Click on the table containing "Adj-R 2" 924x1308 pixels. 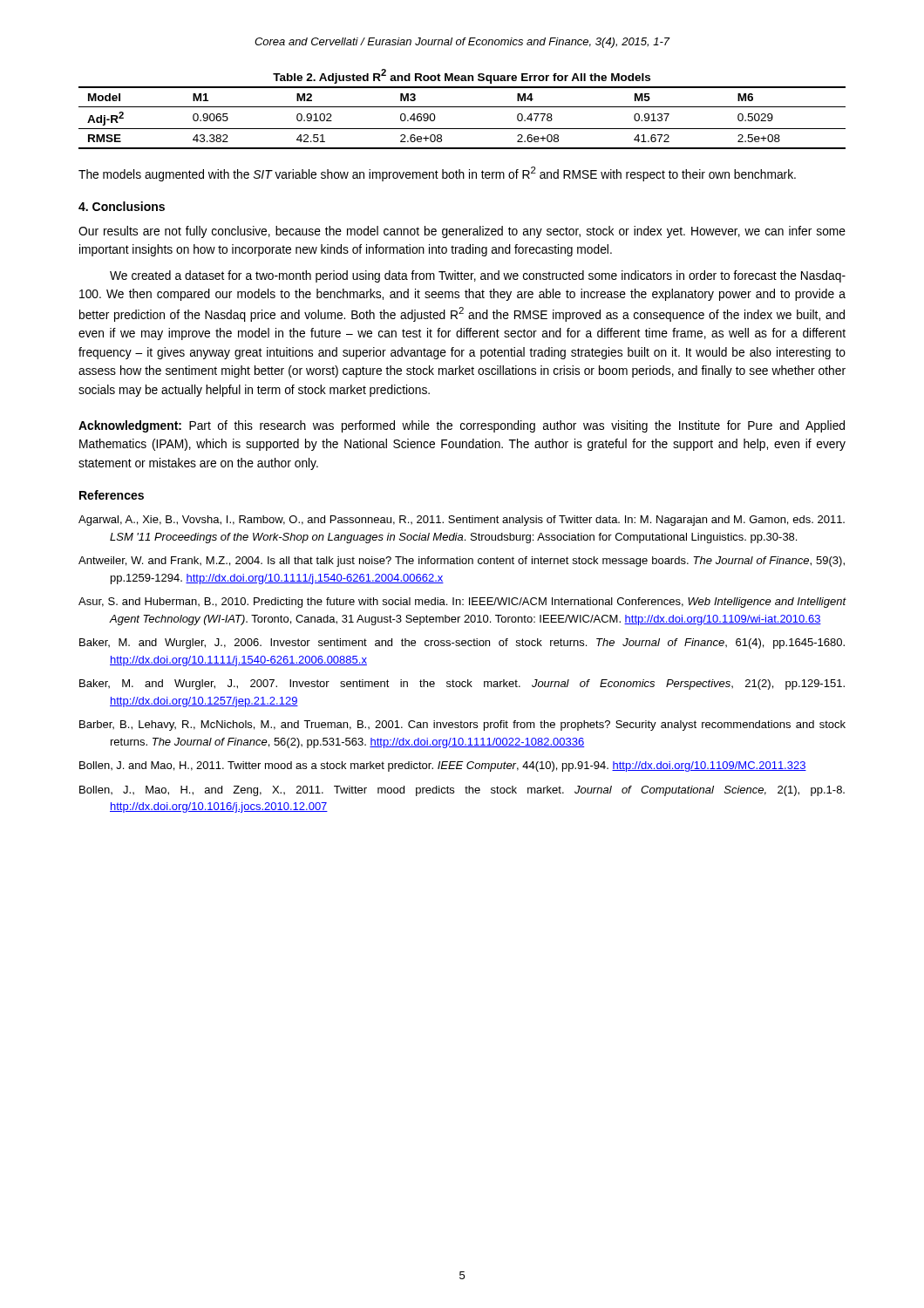462,118
